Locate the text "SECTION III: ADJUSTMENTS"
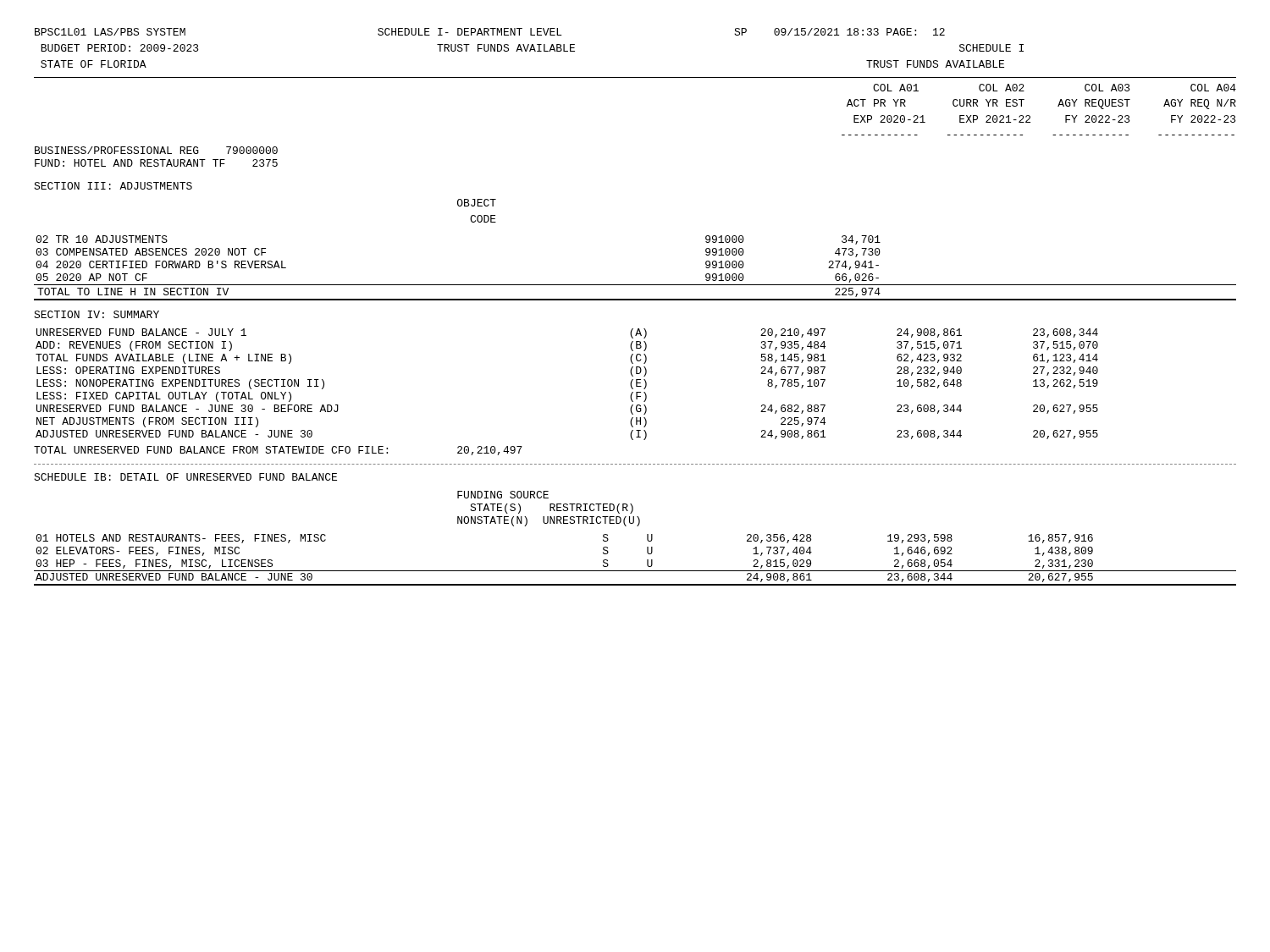Viewport: 1270px width, 952px height. pos(113,187)
